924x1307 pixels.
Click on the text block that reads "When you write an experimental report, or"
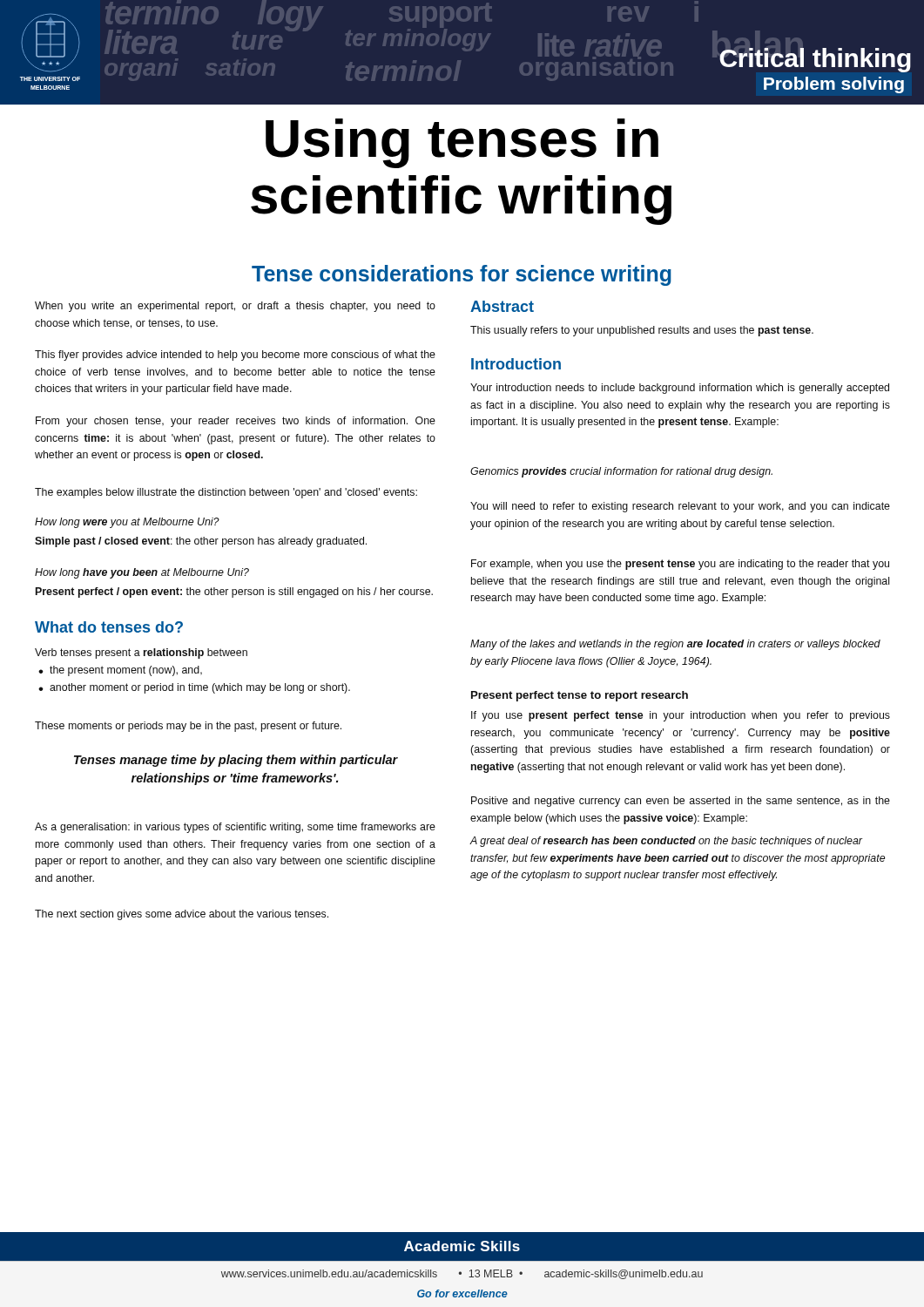(235, 314)
